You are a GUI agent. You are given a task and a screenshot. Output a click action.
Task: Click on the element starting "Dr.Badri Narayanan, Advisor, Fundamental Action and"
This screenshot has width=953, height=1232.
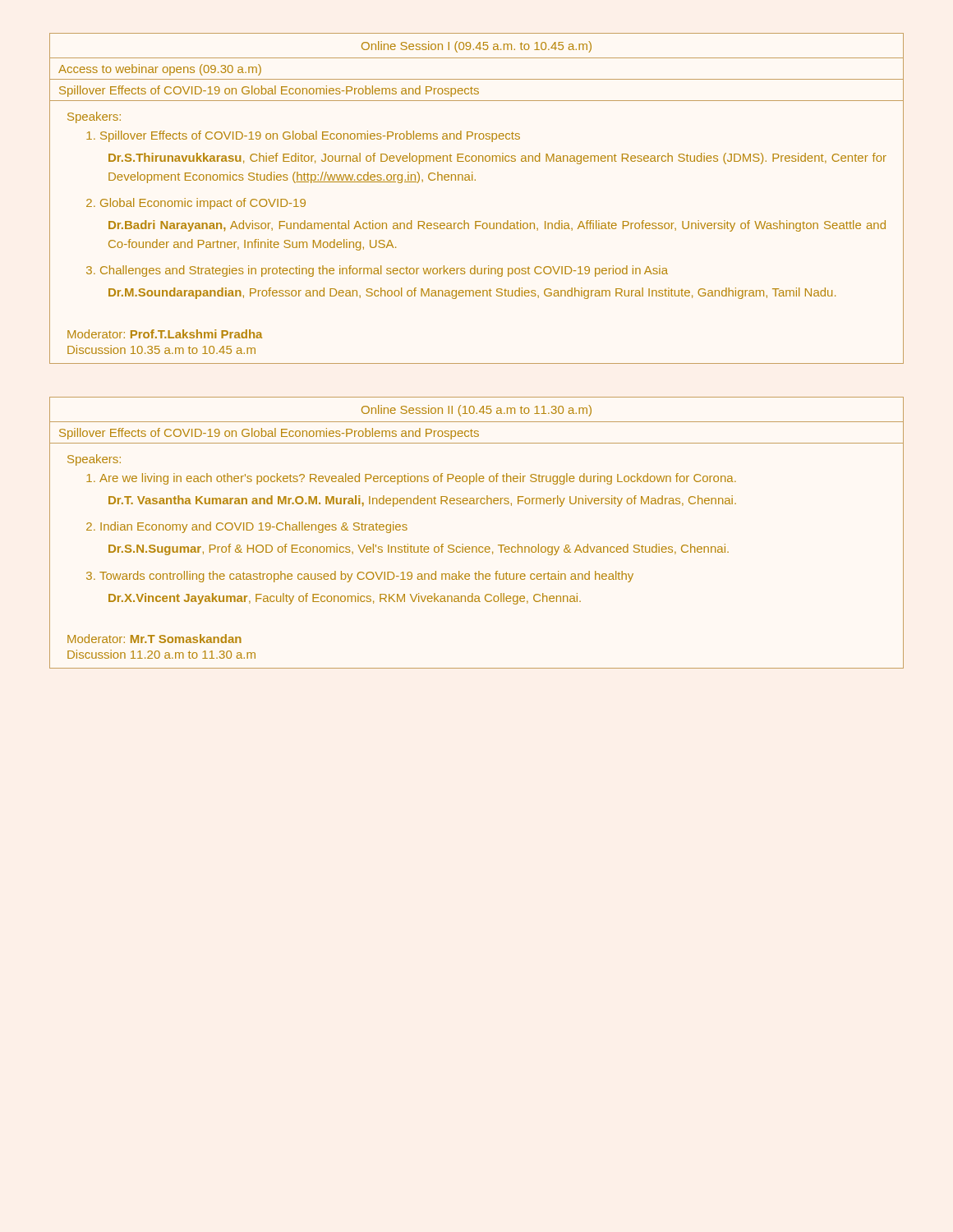(497, 234)
